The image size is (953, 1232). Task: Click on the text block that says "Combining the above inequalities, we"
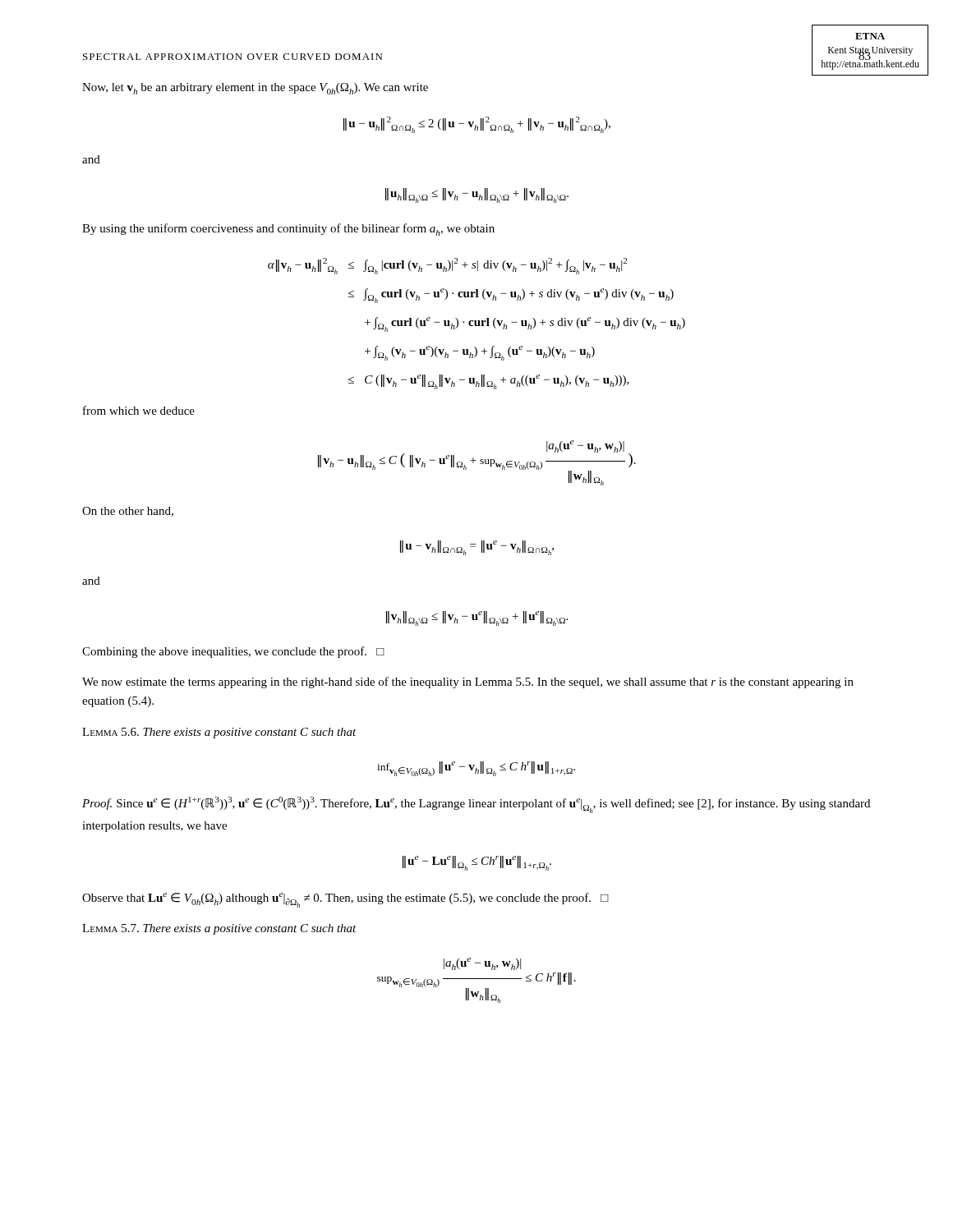click(x=233, y=651)
